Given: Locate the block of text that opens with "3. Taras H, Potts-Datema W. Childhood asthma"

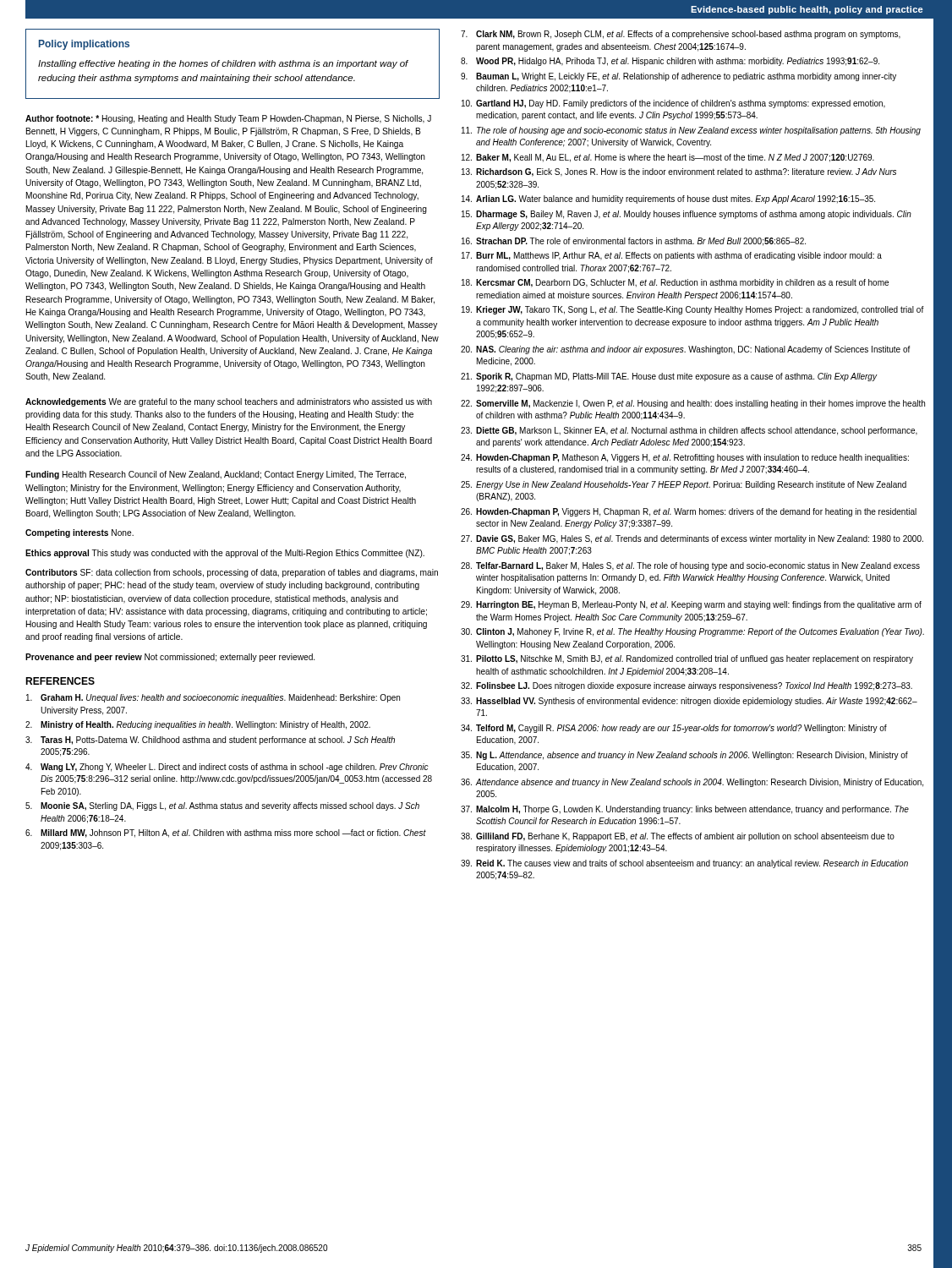Looking at the screenshot, I should [x=232, y=747].
